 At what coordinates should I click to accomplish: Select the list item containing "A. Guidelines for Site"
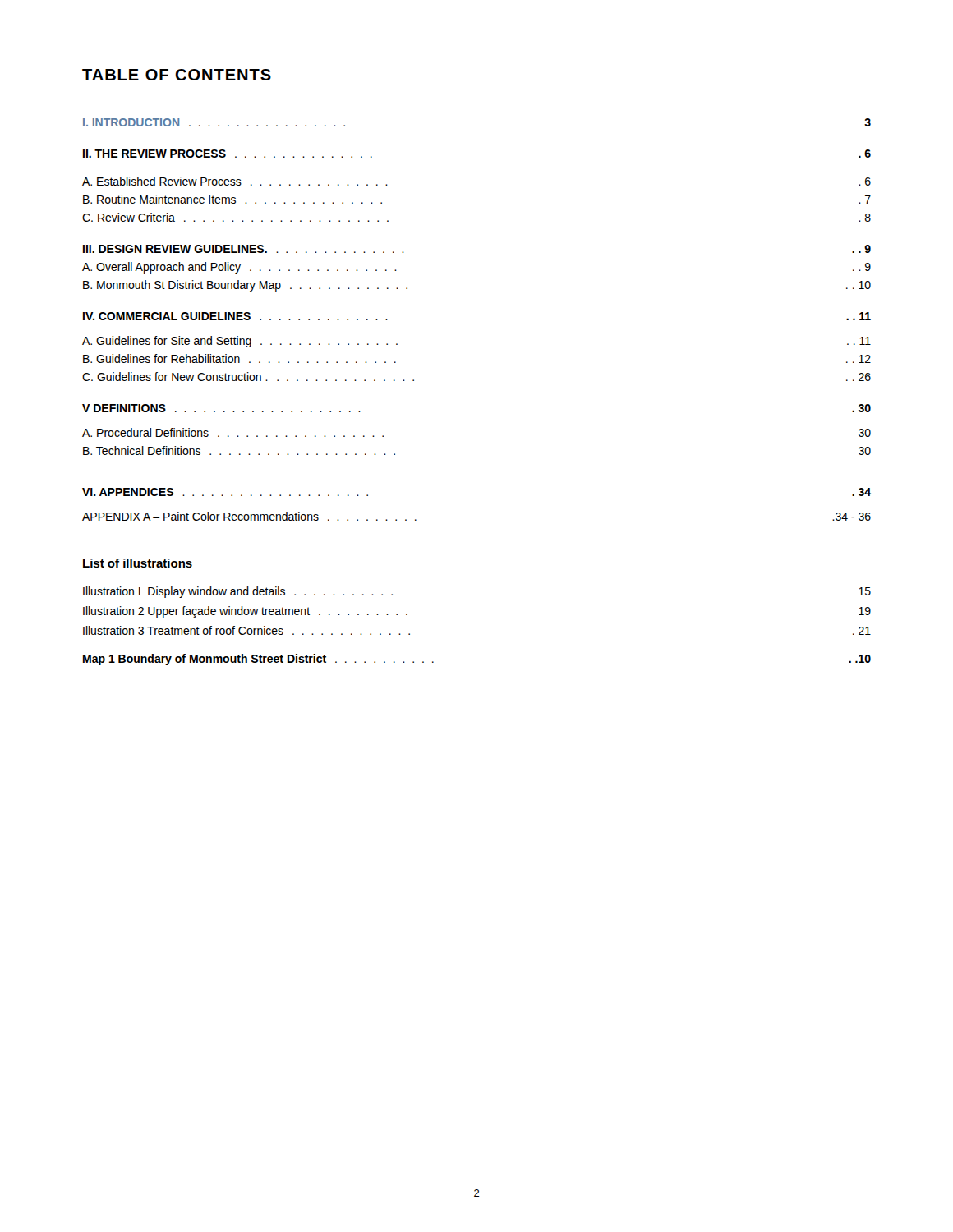click(161, 342)
